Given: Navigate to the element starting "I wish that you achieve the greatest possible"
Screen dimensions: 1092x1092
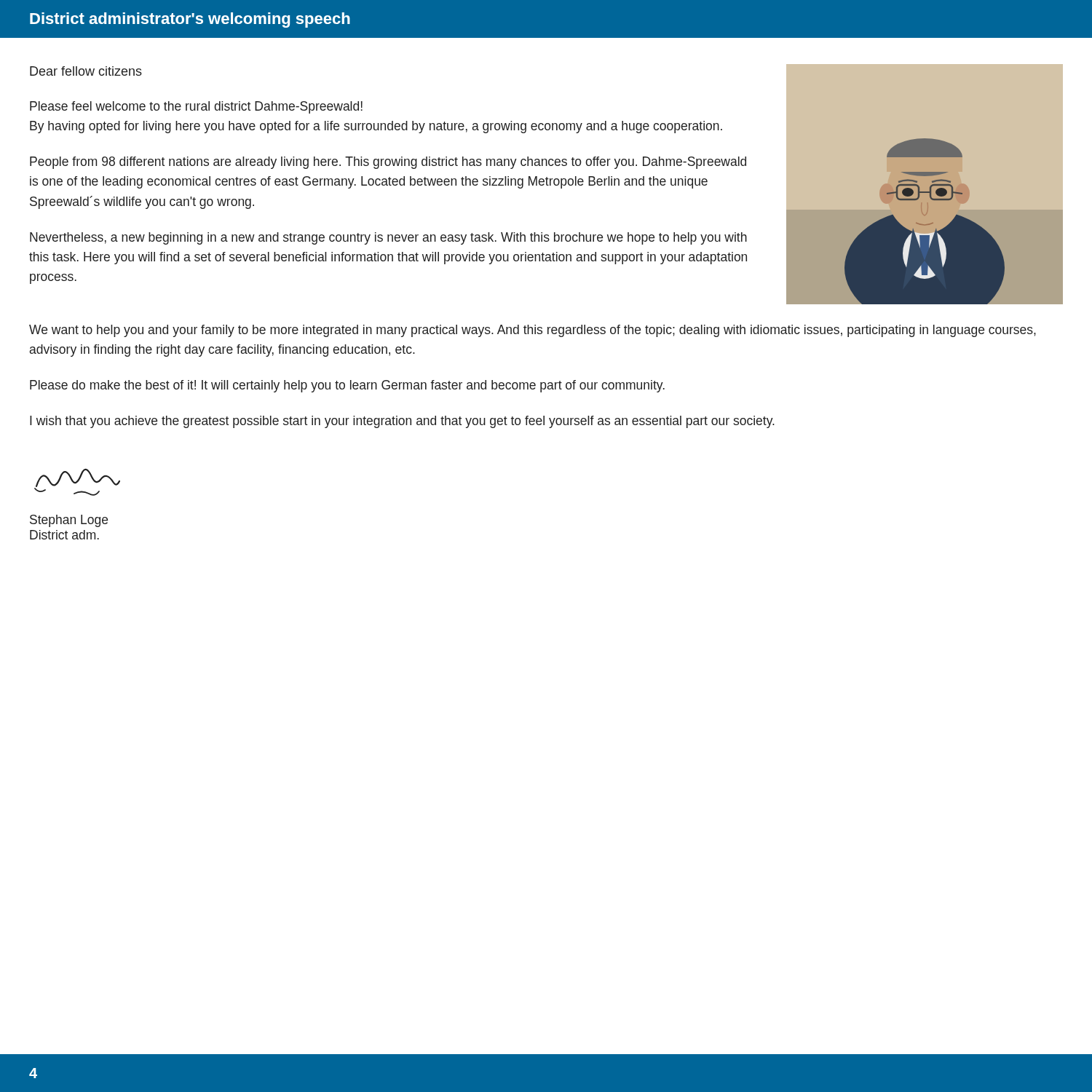Looking at the screenshot, I should [402, 421].
